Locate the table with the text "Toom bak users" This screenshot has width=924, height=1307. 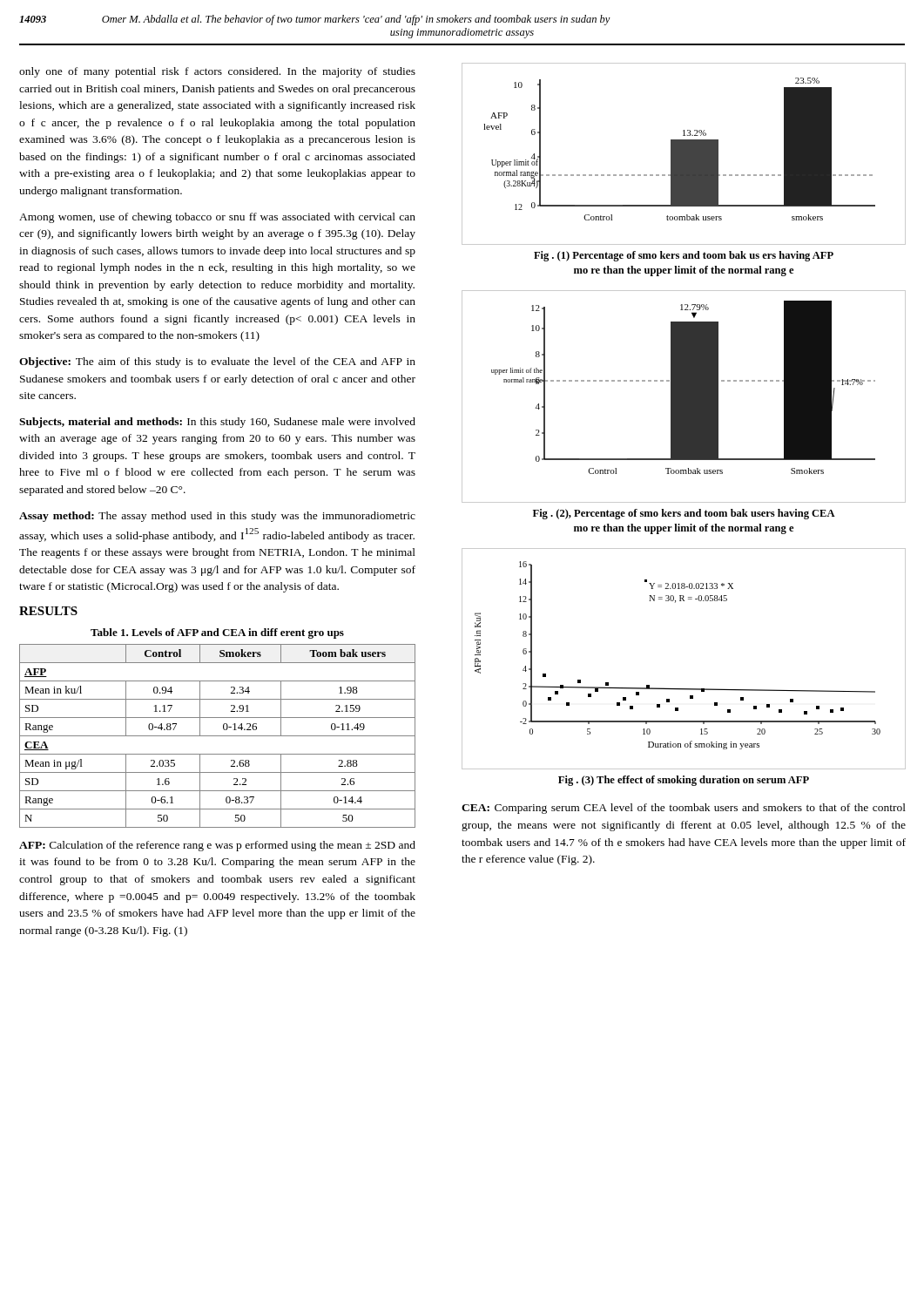tap(217, 736)
